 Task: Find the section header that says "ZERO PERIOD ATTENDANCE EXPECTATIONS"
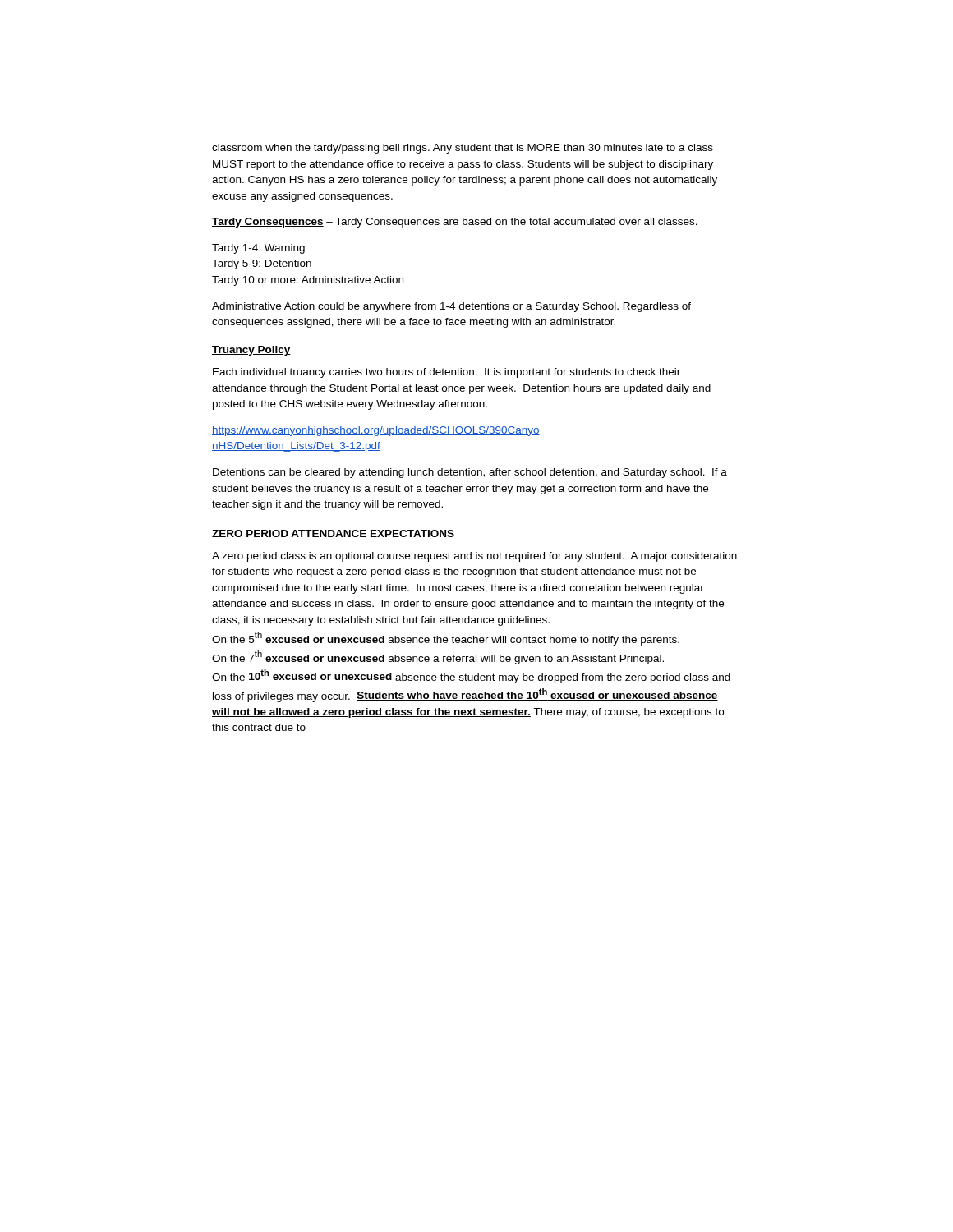pos(333,533)
